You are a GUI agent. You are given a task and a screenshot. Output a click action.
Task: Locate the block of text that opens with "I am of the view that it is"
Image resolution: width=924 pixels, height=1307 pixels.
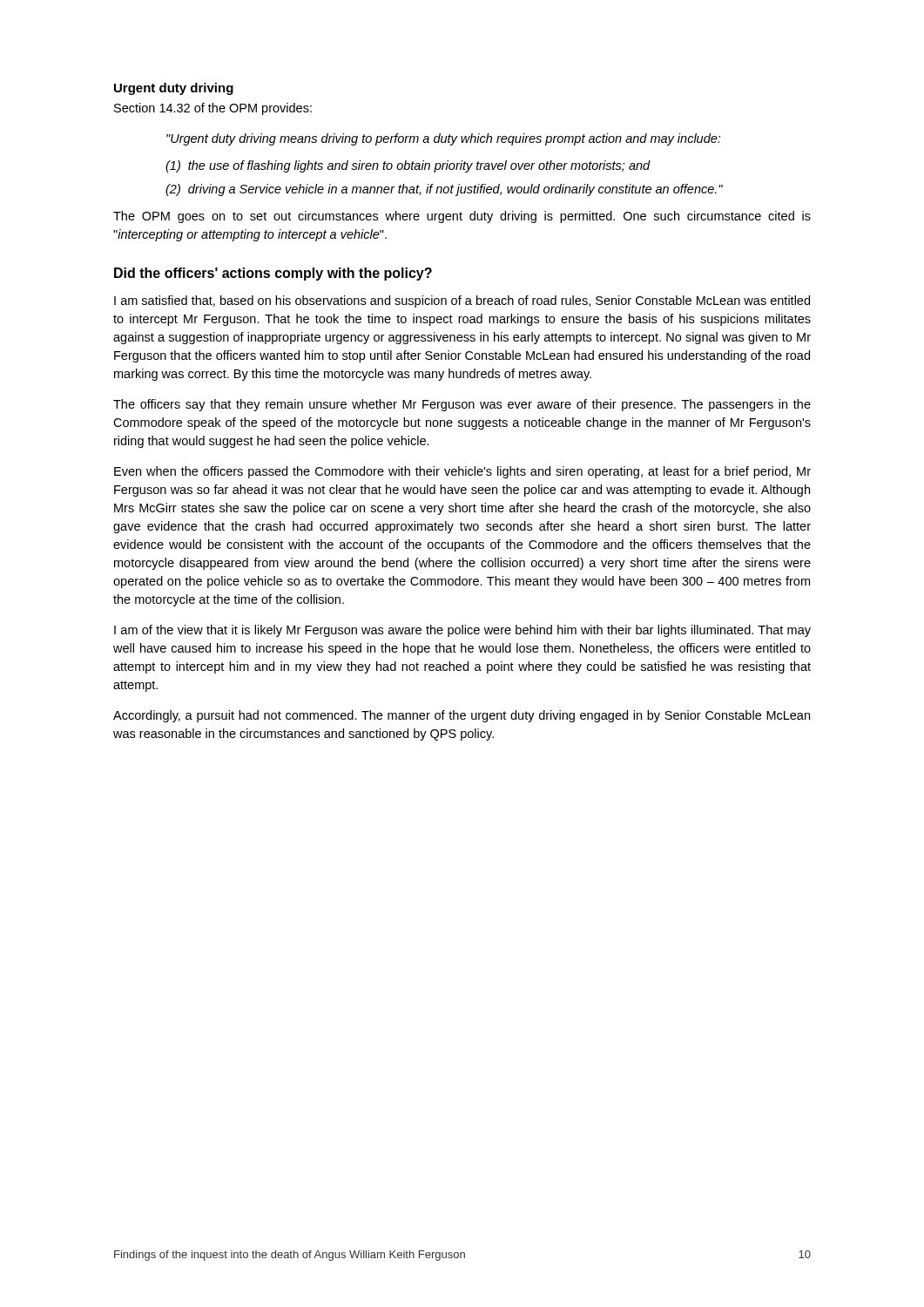pos(462,658)
